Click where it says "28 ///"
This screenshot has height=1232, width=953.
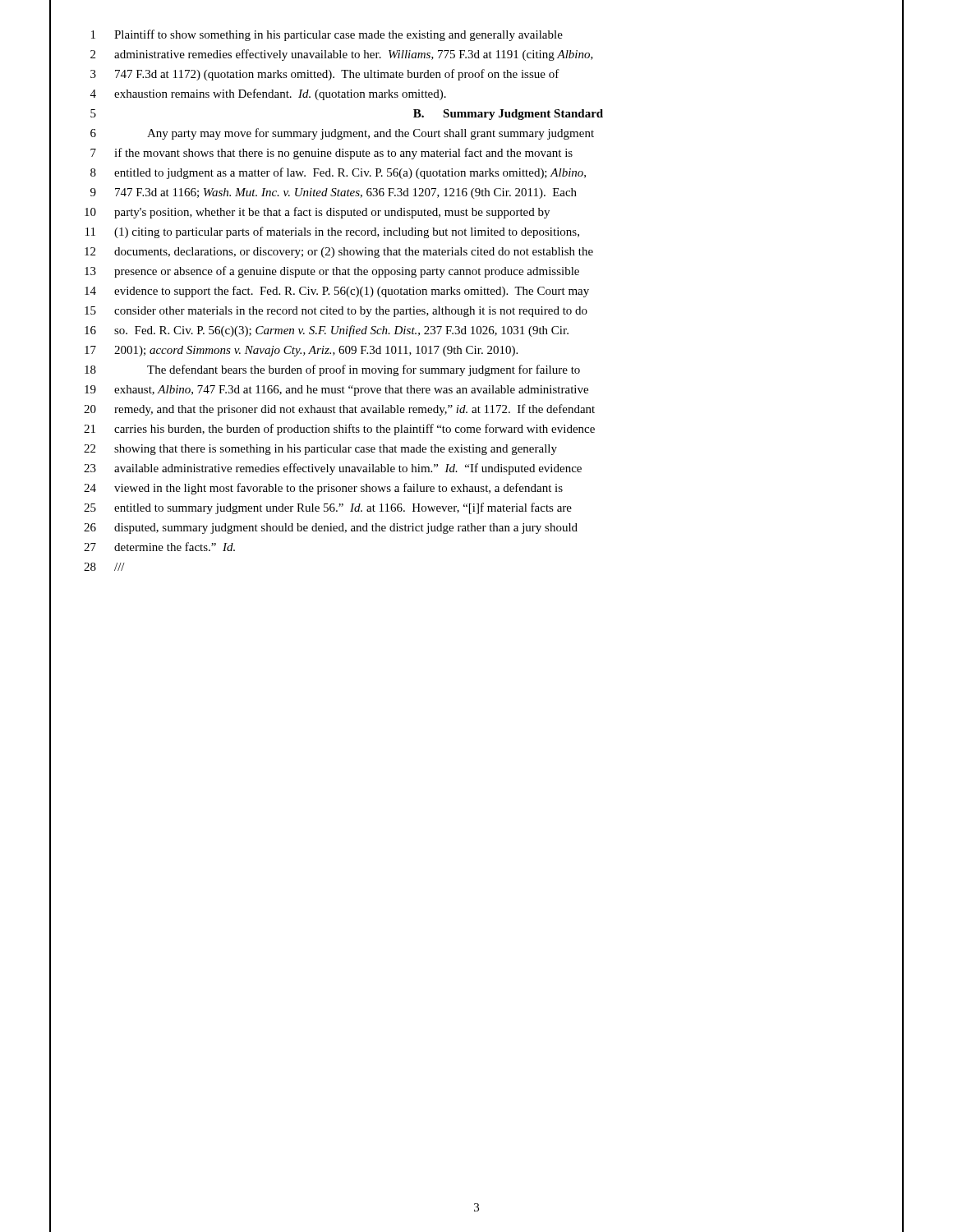93,566
